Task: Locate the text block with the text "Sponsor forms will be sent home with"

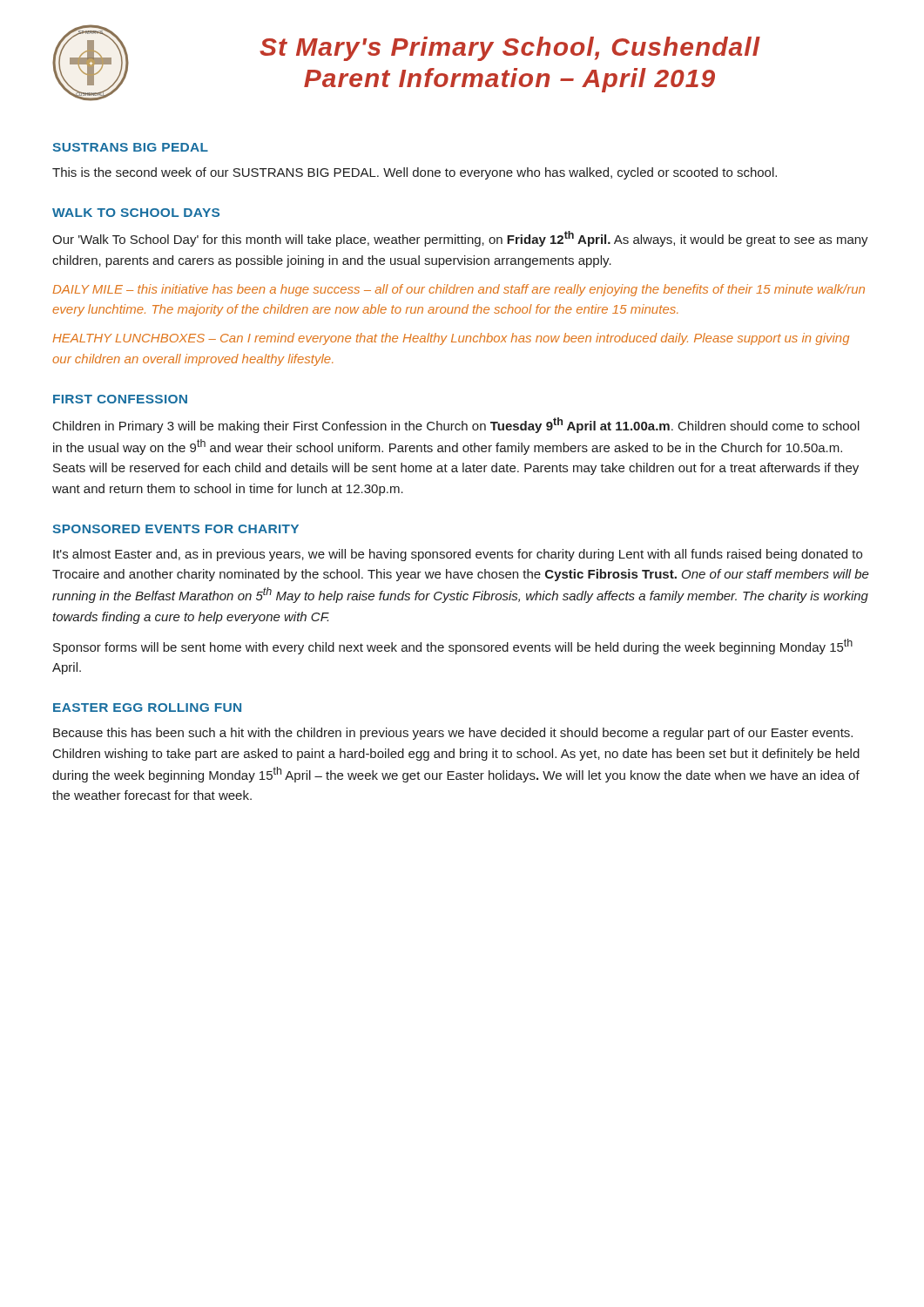Action: pos(453,656)
